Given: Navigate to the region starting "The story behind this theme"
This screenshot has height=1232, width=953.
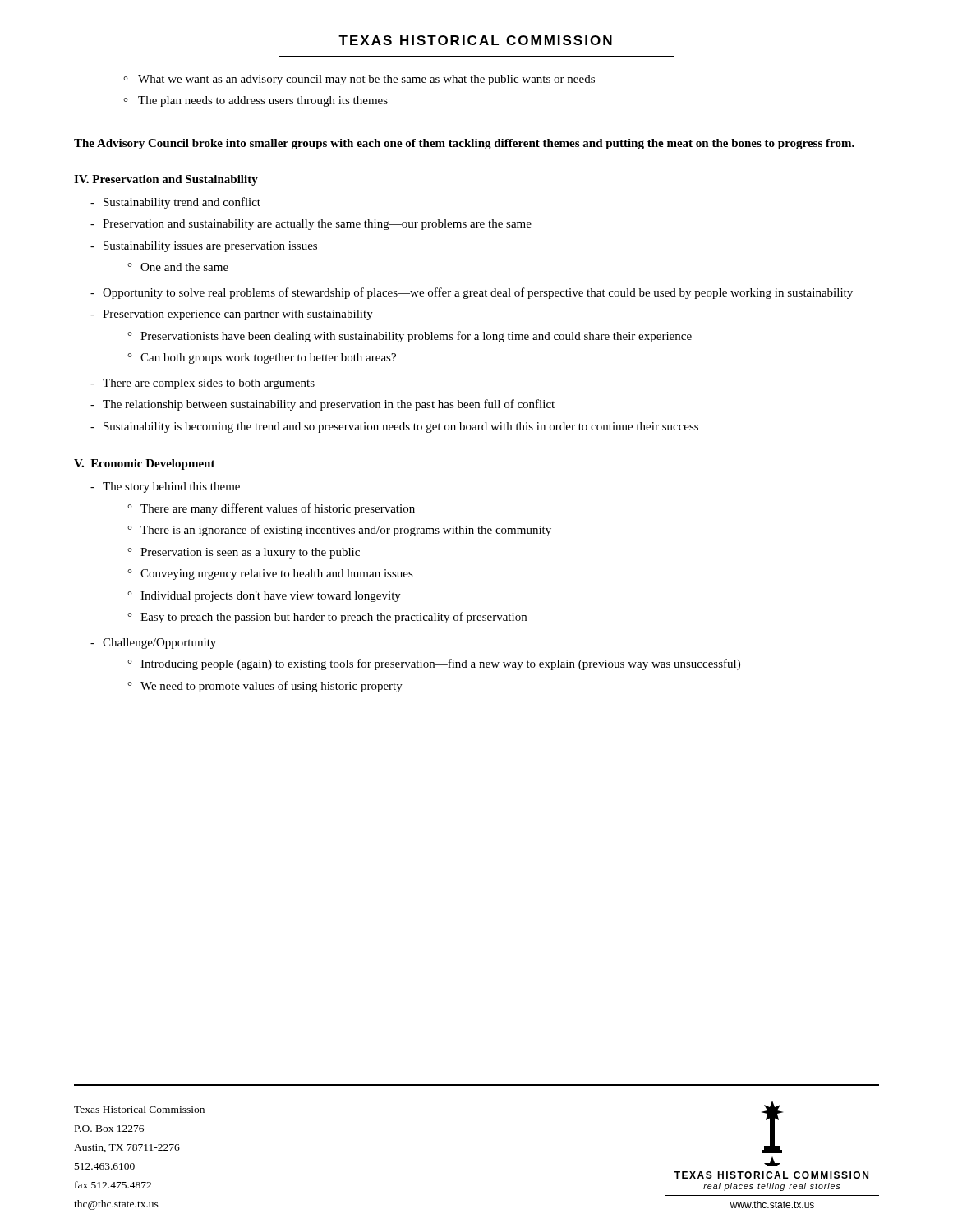Looking at the screenshot, I should [x=171, y=486].
